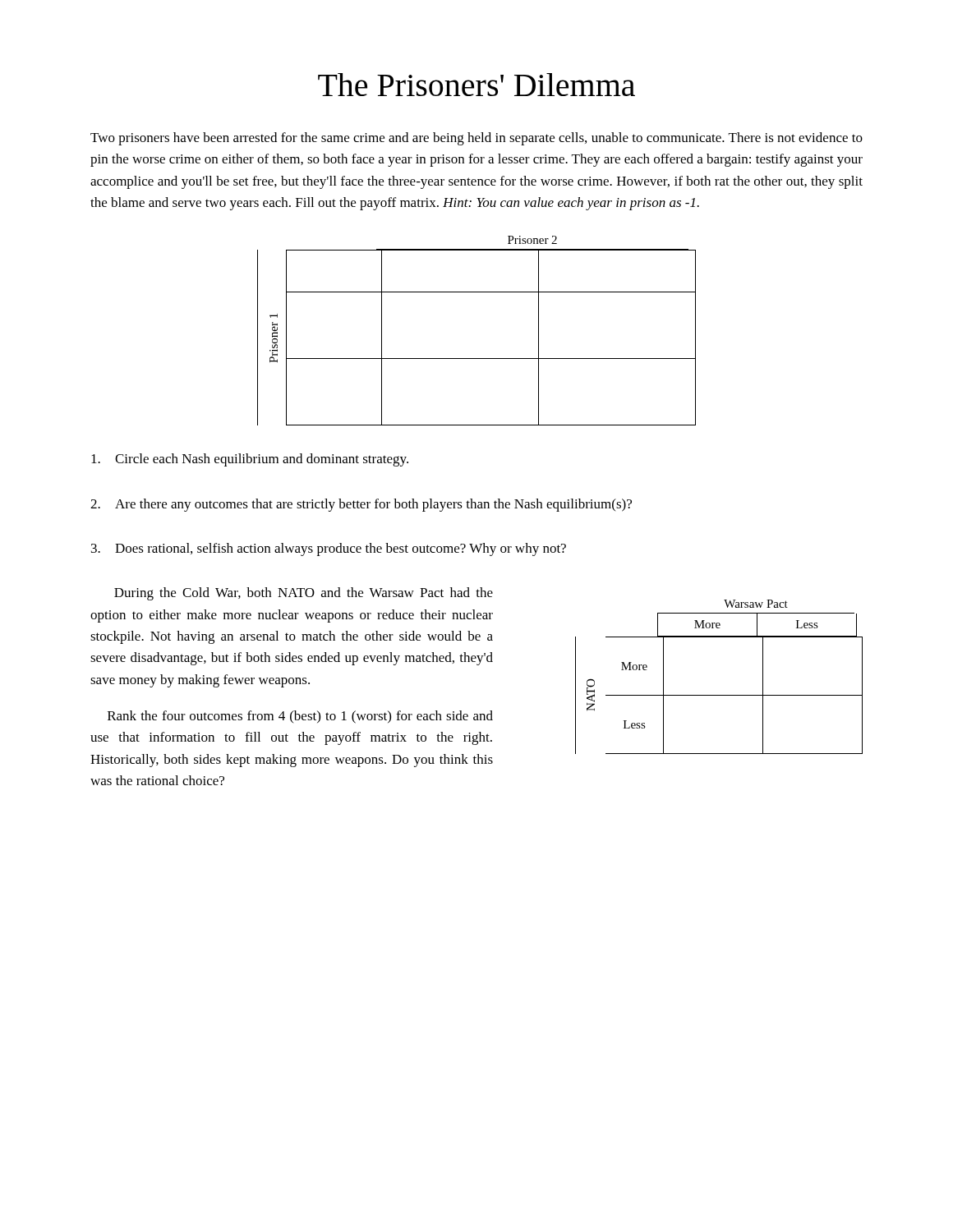Navigate to the region starting "2. Are there any outcomes that are strictly"

point(476,504)
